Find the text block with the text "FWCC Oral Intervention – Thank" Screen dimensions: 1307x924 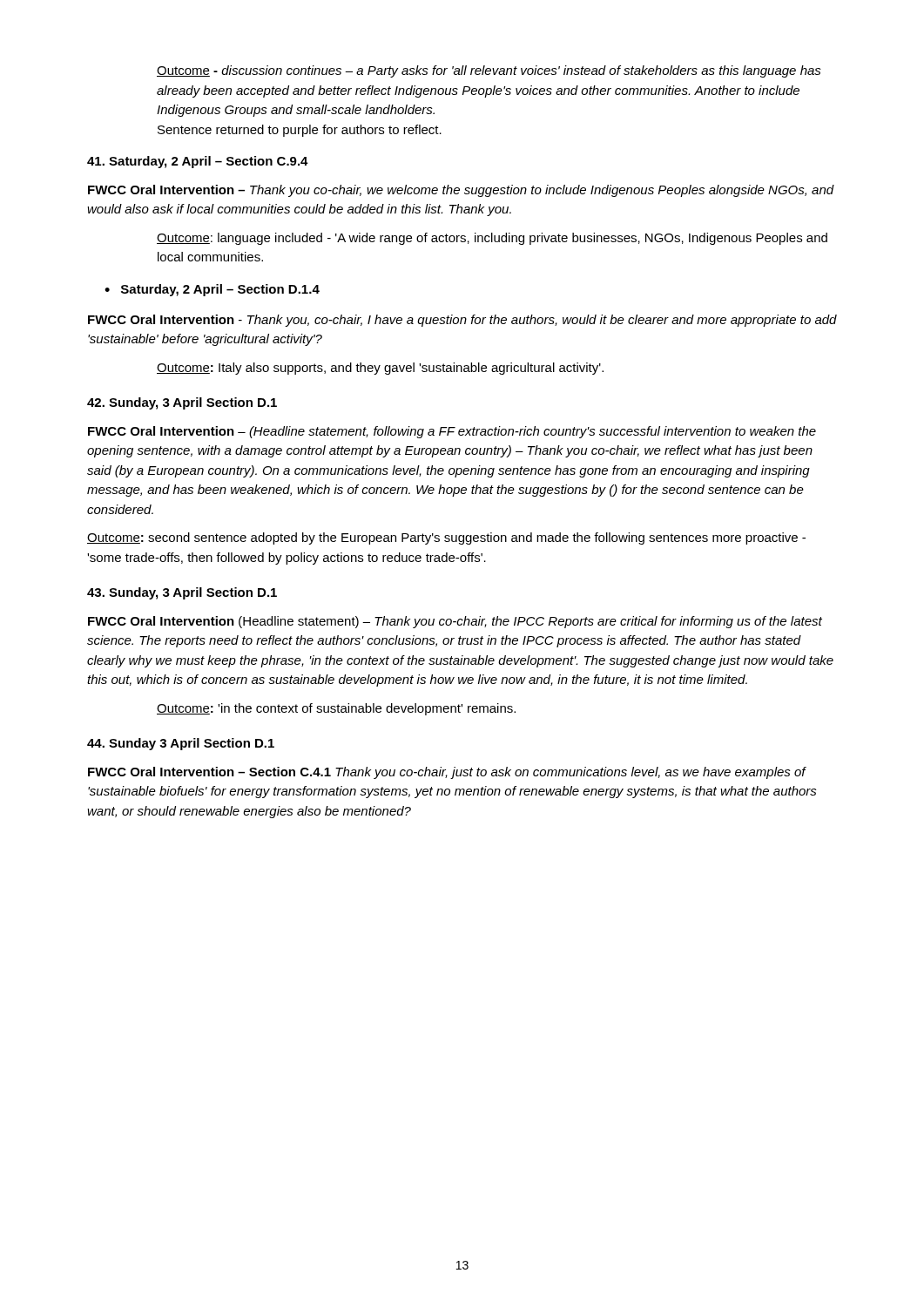click(462, 200)
